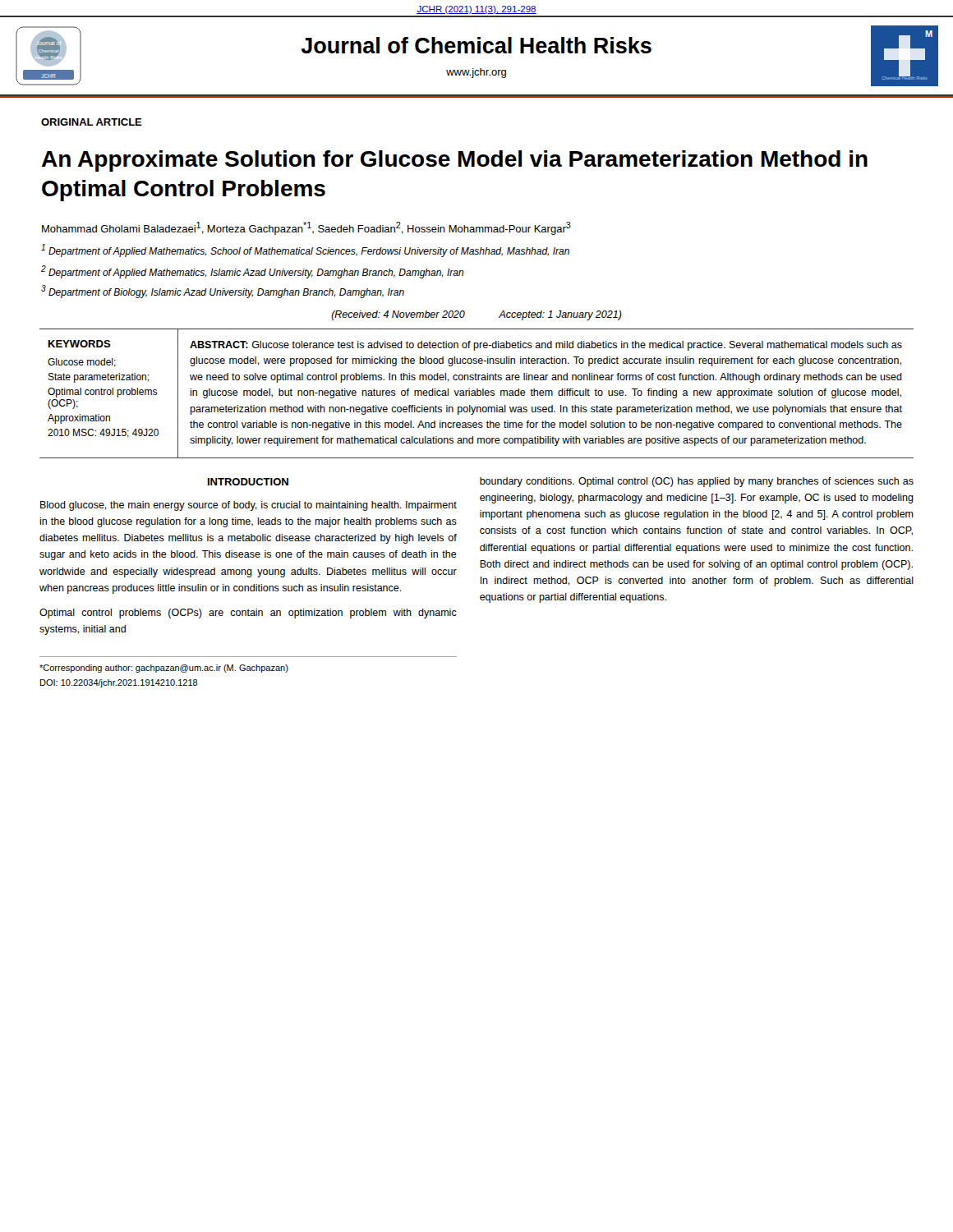Click on the block starting "Optimal control problems (OCPs) are"
Viewport: 953px width, 1232px height.
point(248,621)
